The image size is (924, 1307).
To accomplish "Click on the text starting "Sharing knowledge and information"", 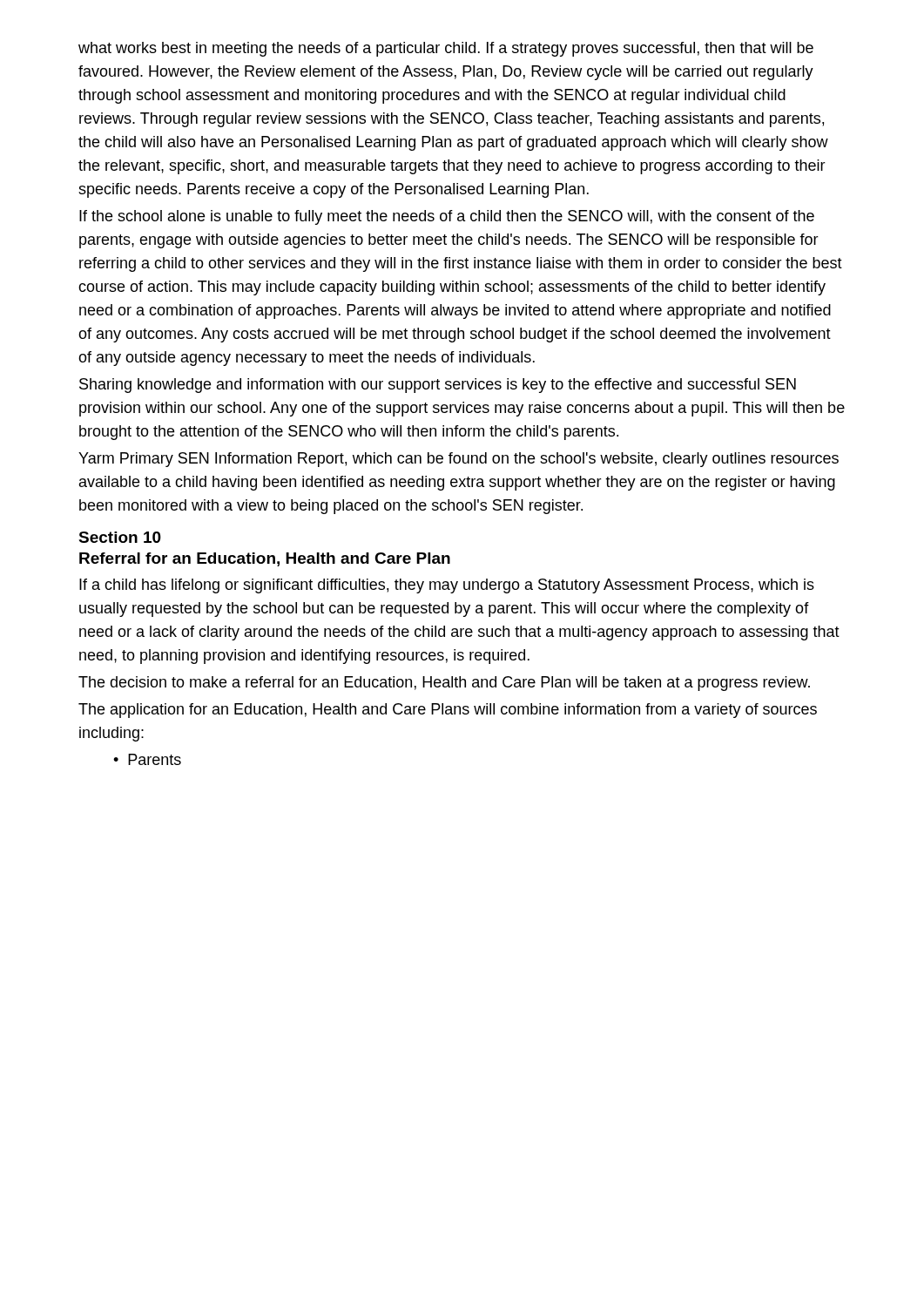I will [462, 408].
